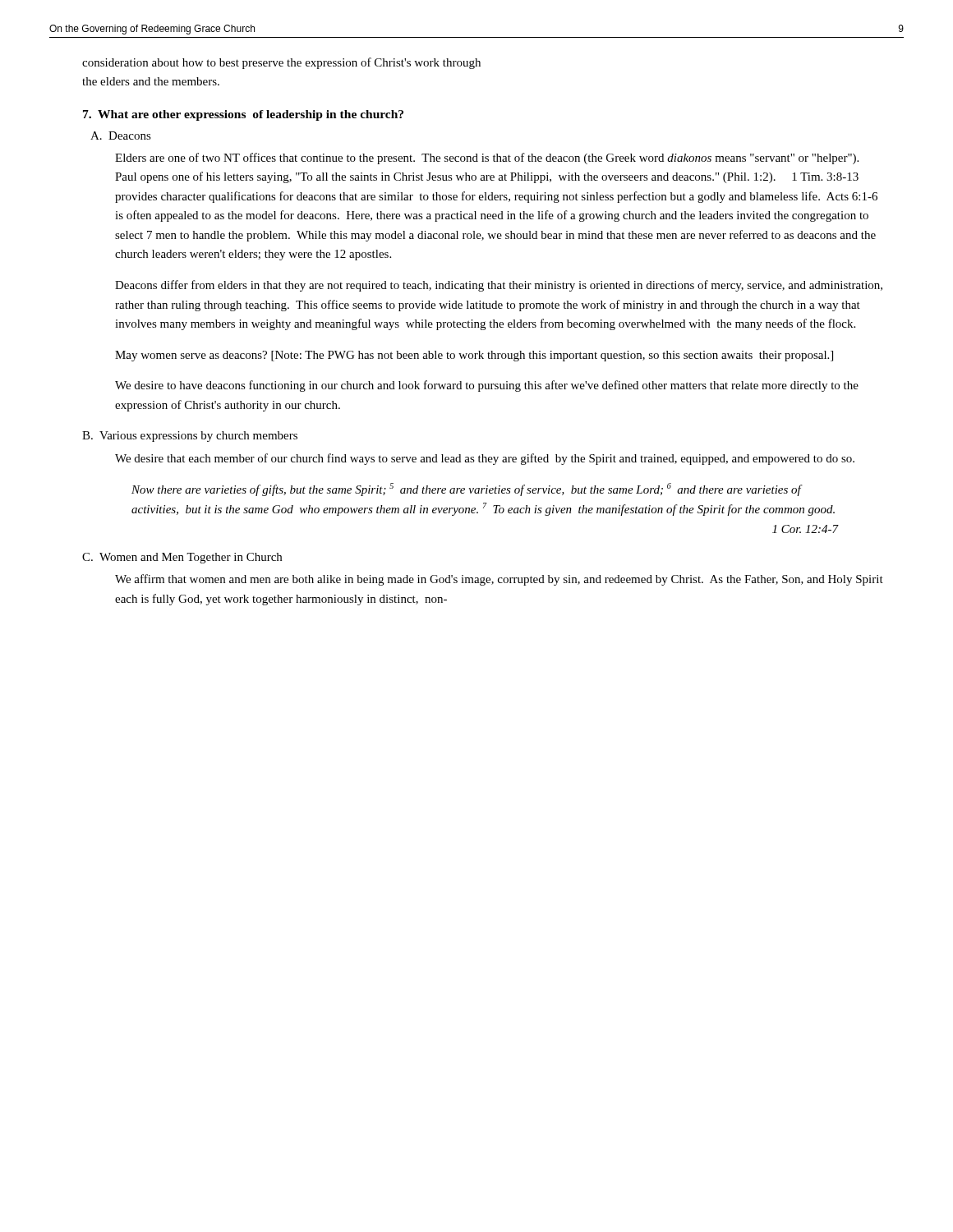Point to the element starting "We affirm that"

(499, 589)
